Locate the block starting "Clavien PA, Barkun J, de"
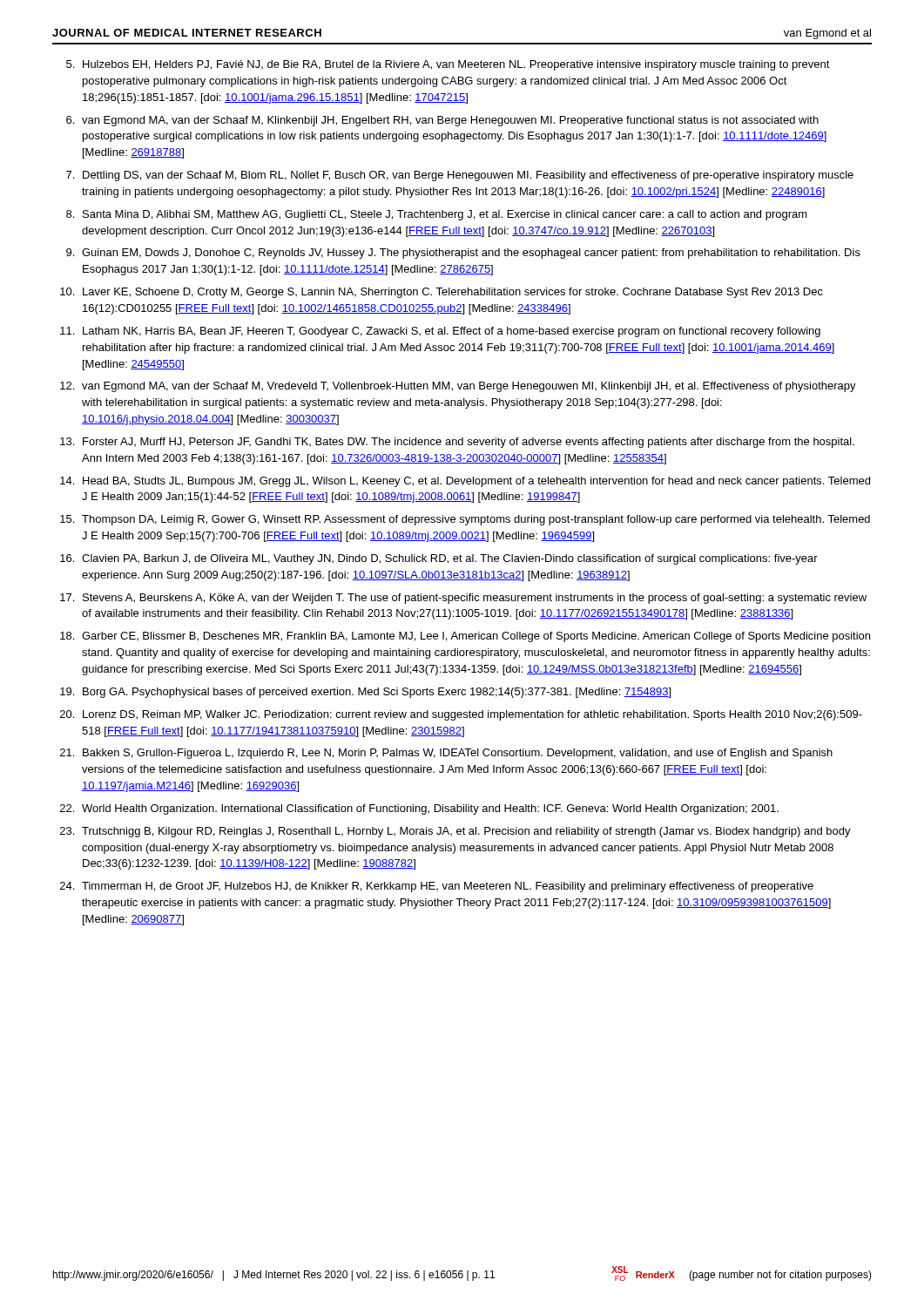This screenshot has height=1307, width=924. tap(450, 566)
